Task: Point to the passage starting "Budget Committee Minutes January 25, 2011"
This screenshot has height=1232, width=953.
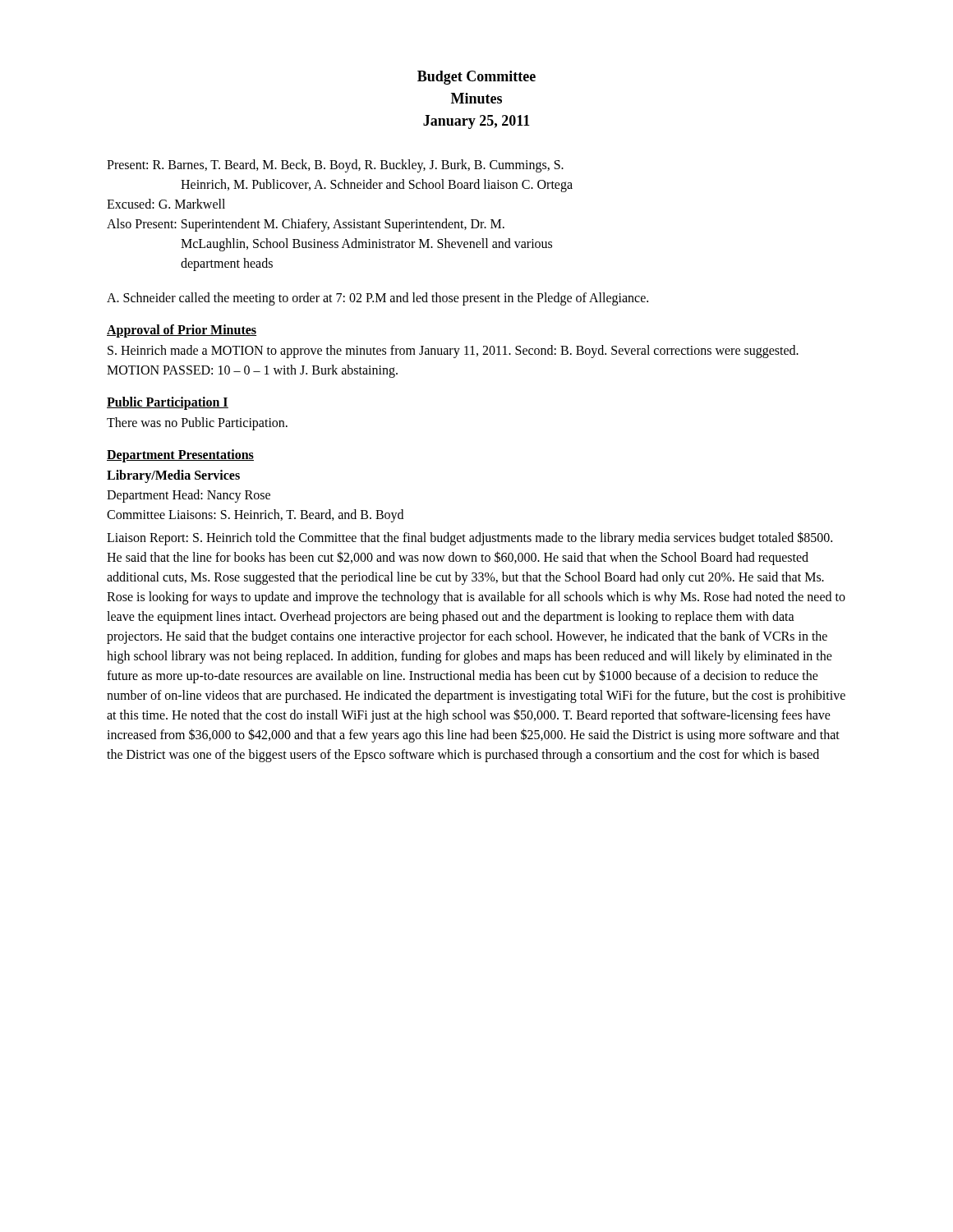Action: click(x=476, y=99)
